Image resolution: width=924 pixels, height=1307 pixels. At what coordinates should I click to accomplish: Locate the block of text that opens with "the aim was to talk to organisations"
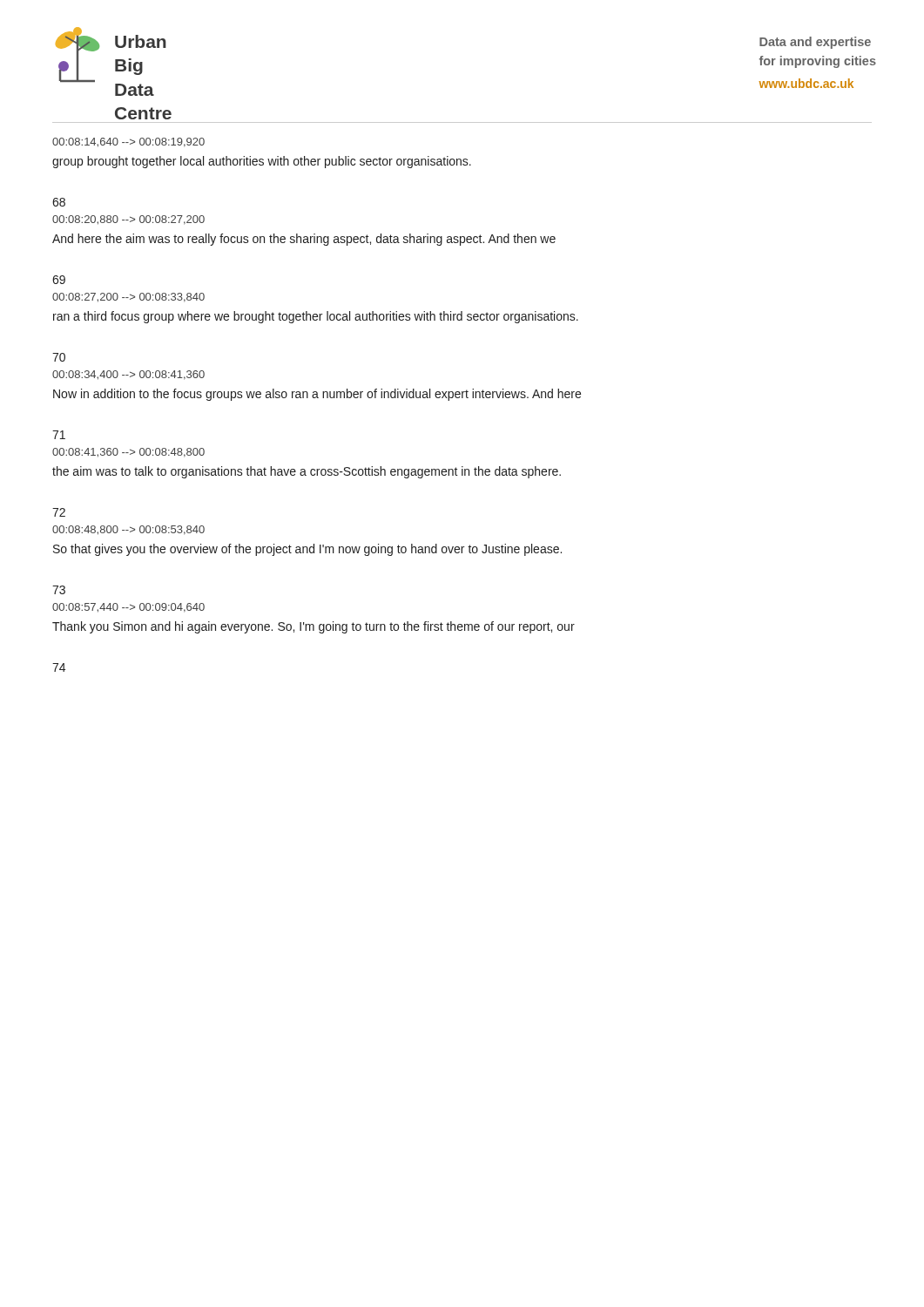click(307, 471)
